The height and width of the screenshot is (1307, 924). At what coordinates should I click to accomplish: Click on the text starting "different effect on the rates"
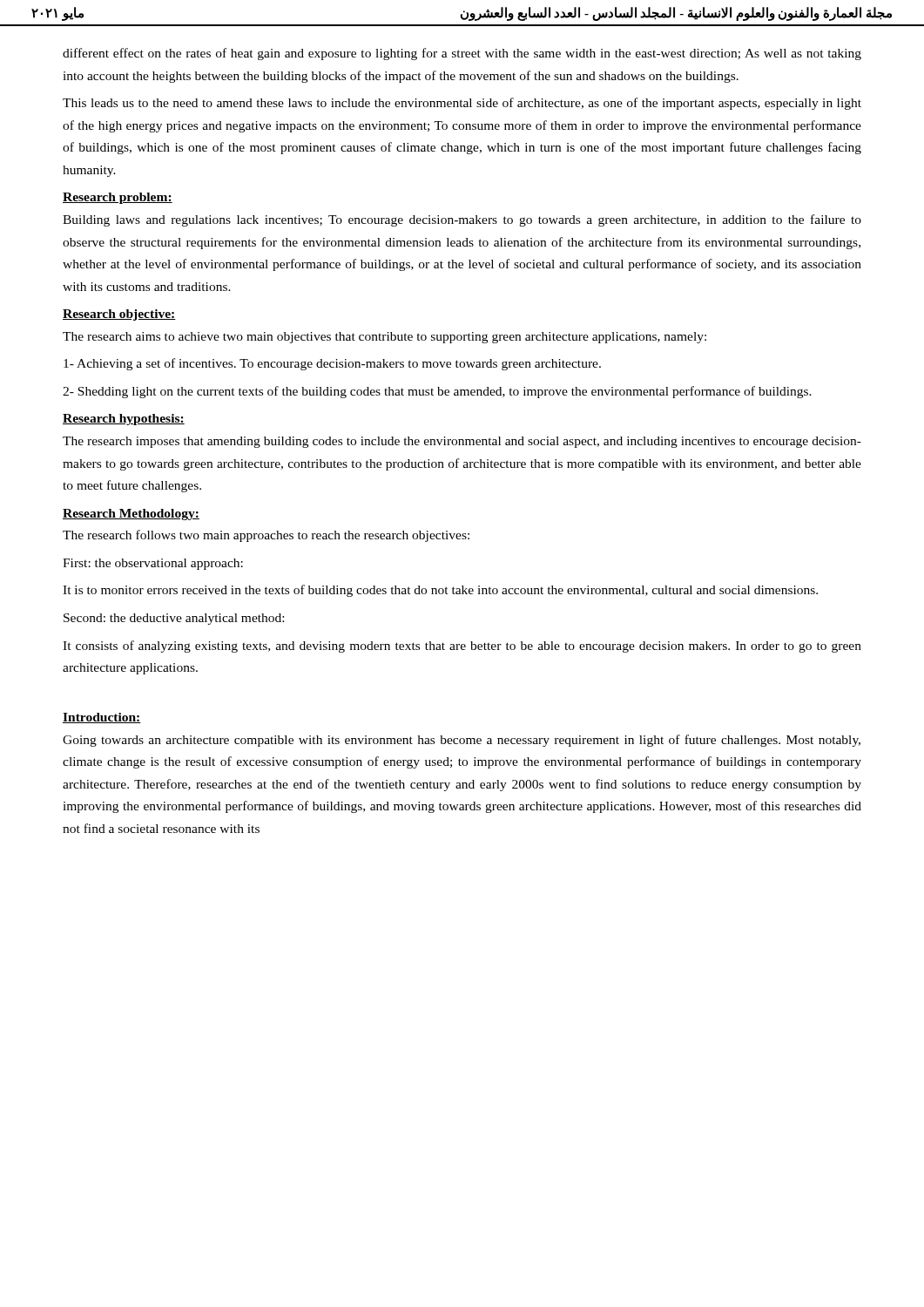point(462,64)
